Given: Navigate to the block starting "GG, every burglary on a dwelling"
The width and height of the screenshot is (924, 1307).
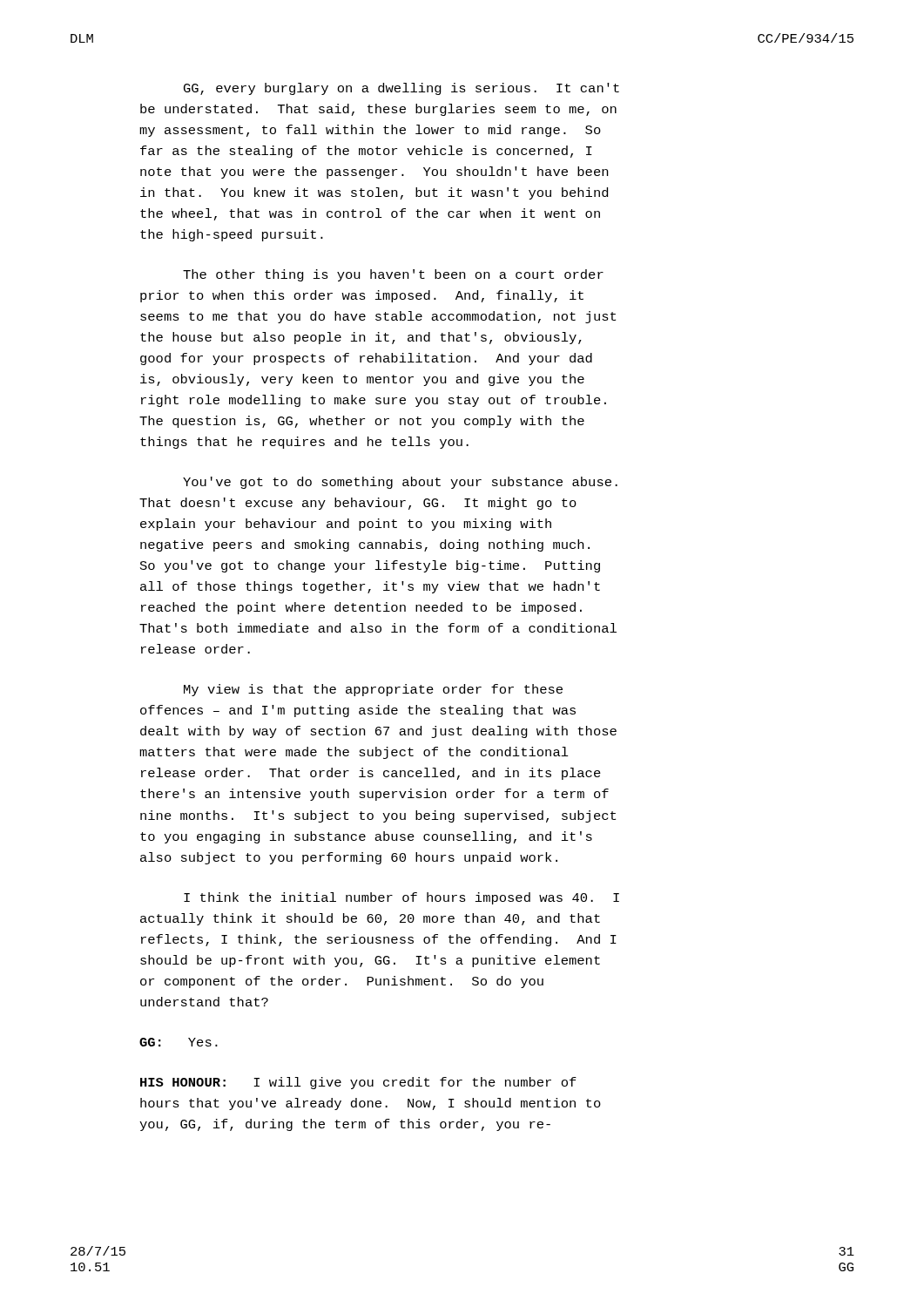Looking at the screenshot, I should [380, 162].
